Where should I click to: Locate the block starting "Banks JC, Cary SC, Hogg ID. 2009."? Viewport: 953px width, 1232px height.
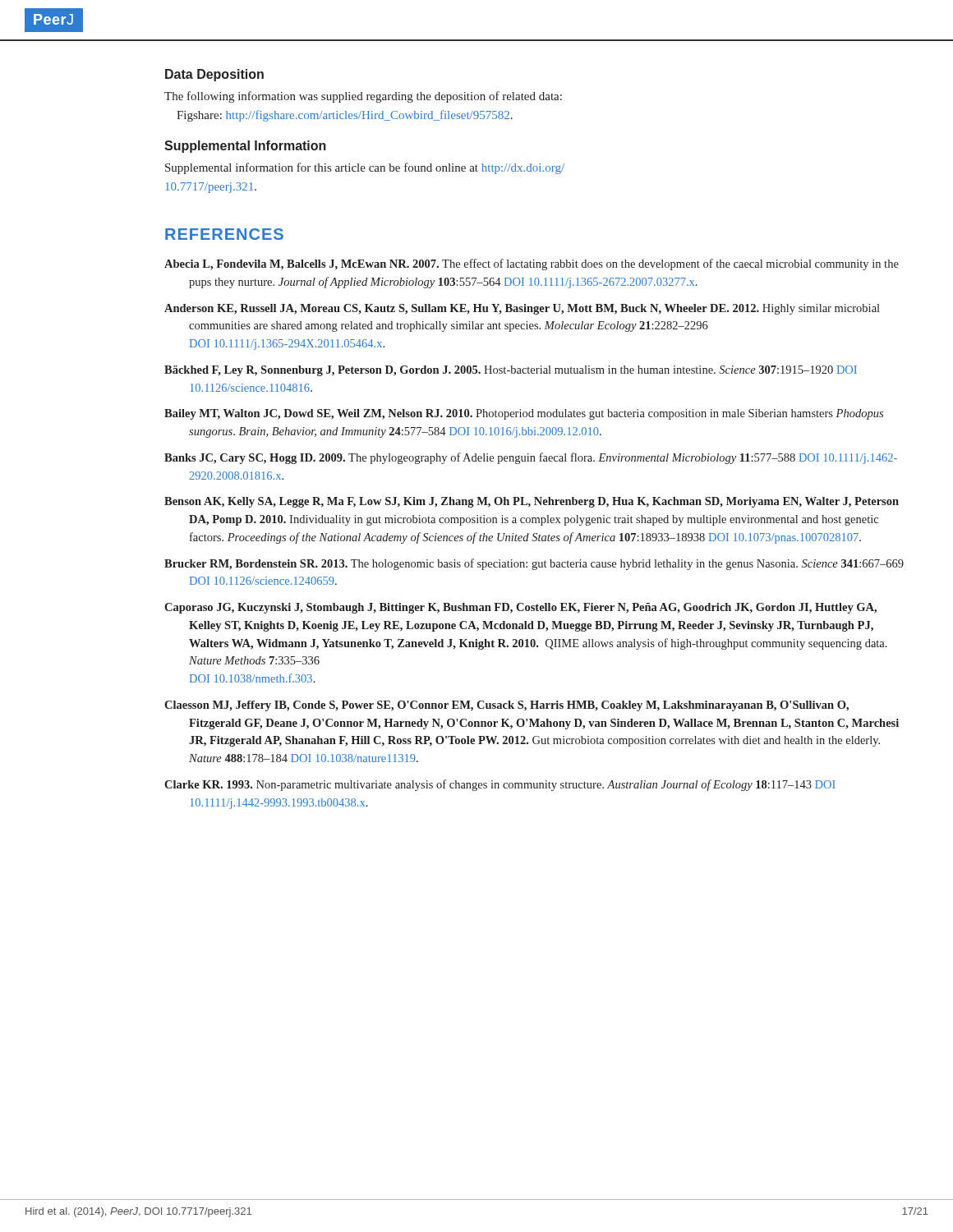(531, 466)
